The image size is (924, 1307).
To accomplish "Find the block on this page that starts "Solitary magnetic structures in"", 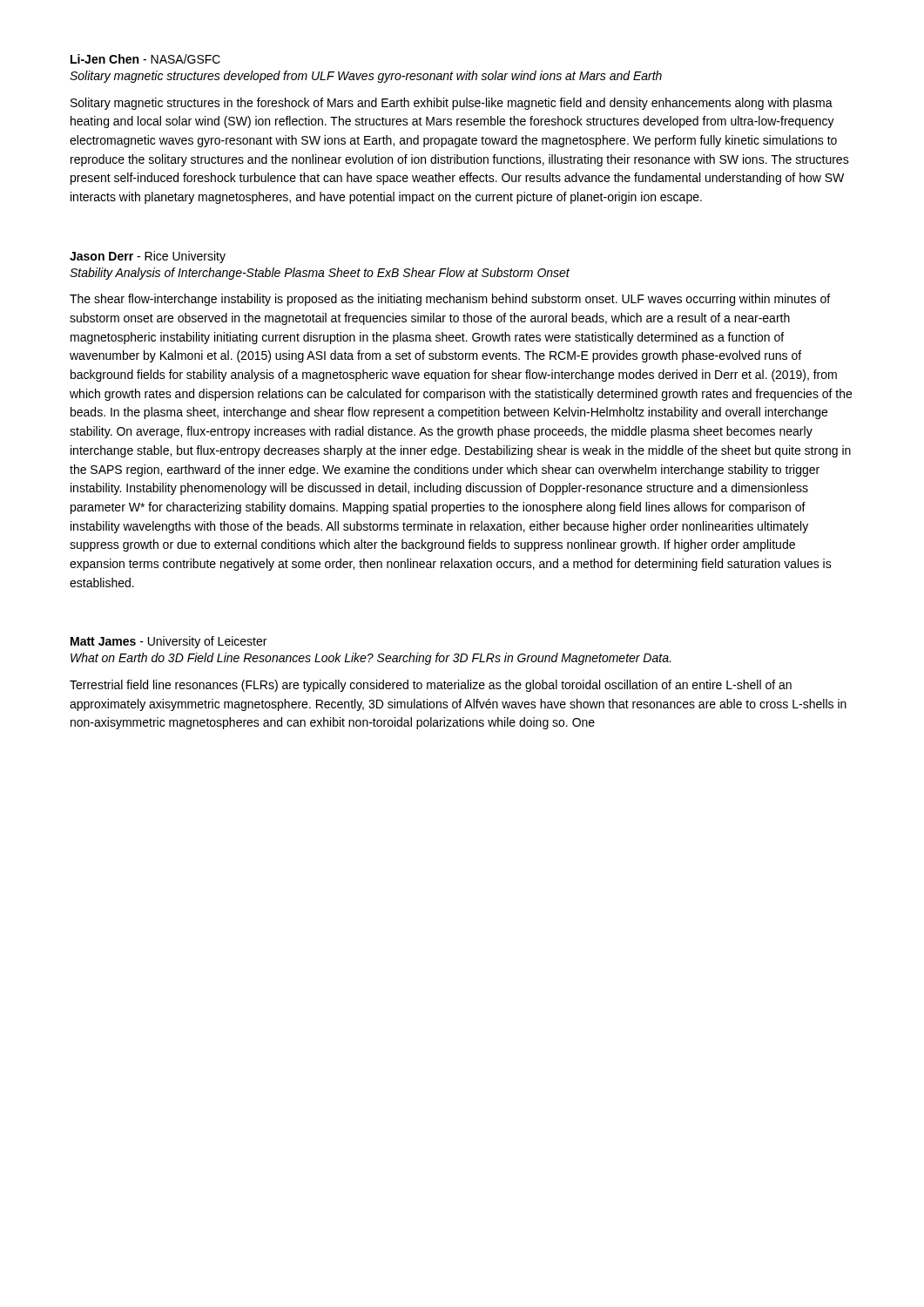I will pos(459,150).
